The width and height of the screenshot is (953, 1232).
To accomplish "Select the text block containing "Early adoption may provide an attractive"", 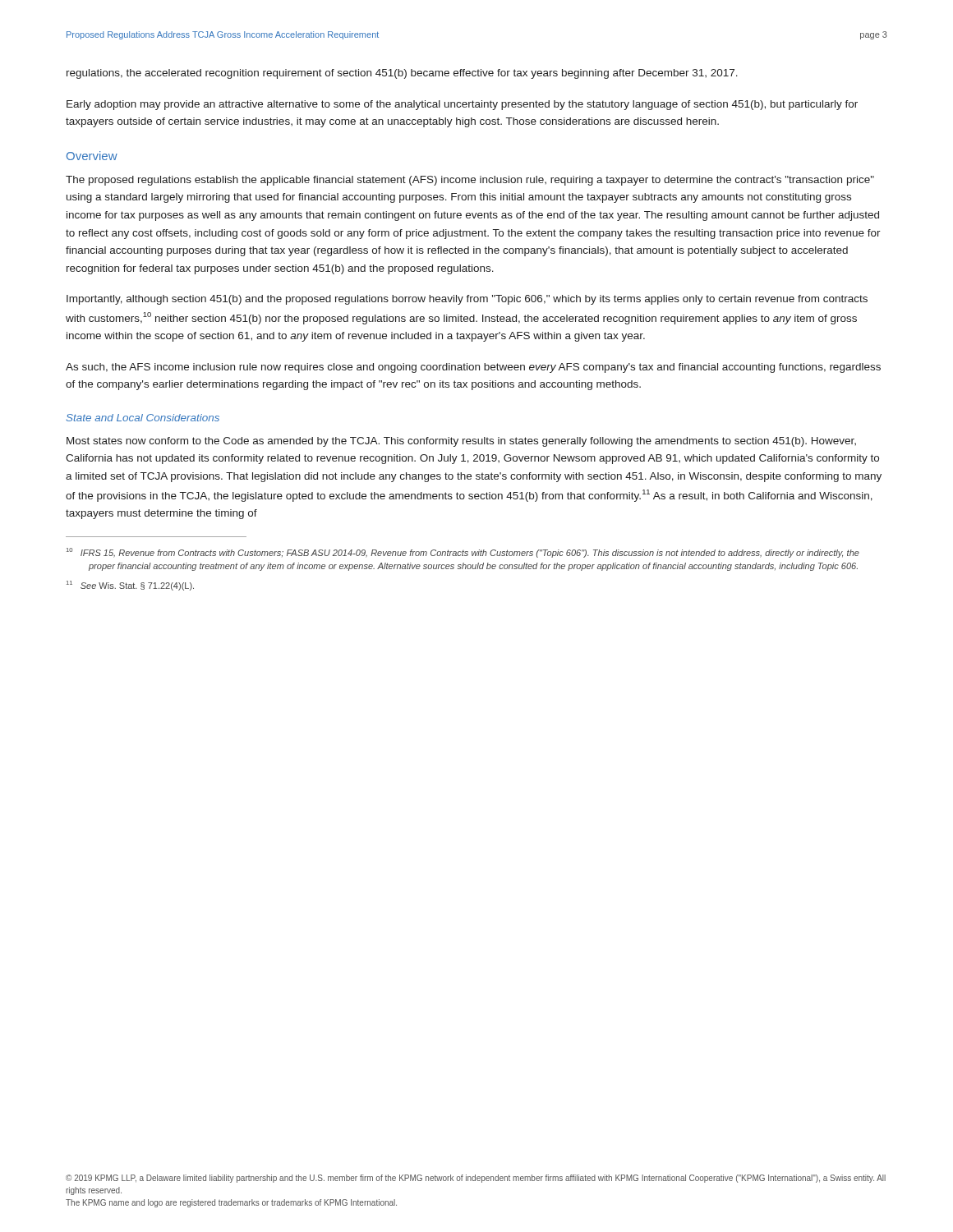I will 462,112.
